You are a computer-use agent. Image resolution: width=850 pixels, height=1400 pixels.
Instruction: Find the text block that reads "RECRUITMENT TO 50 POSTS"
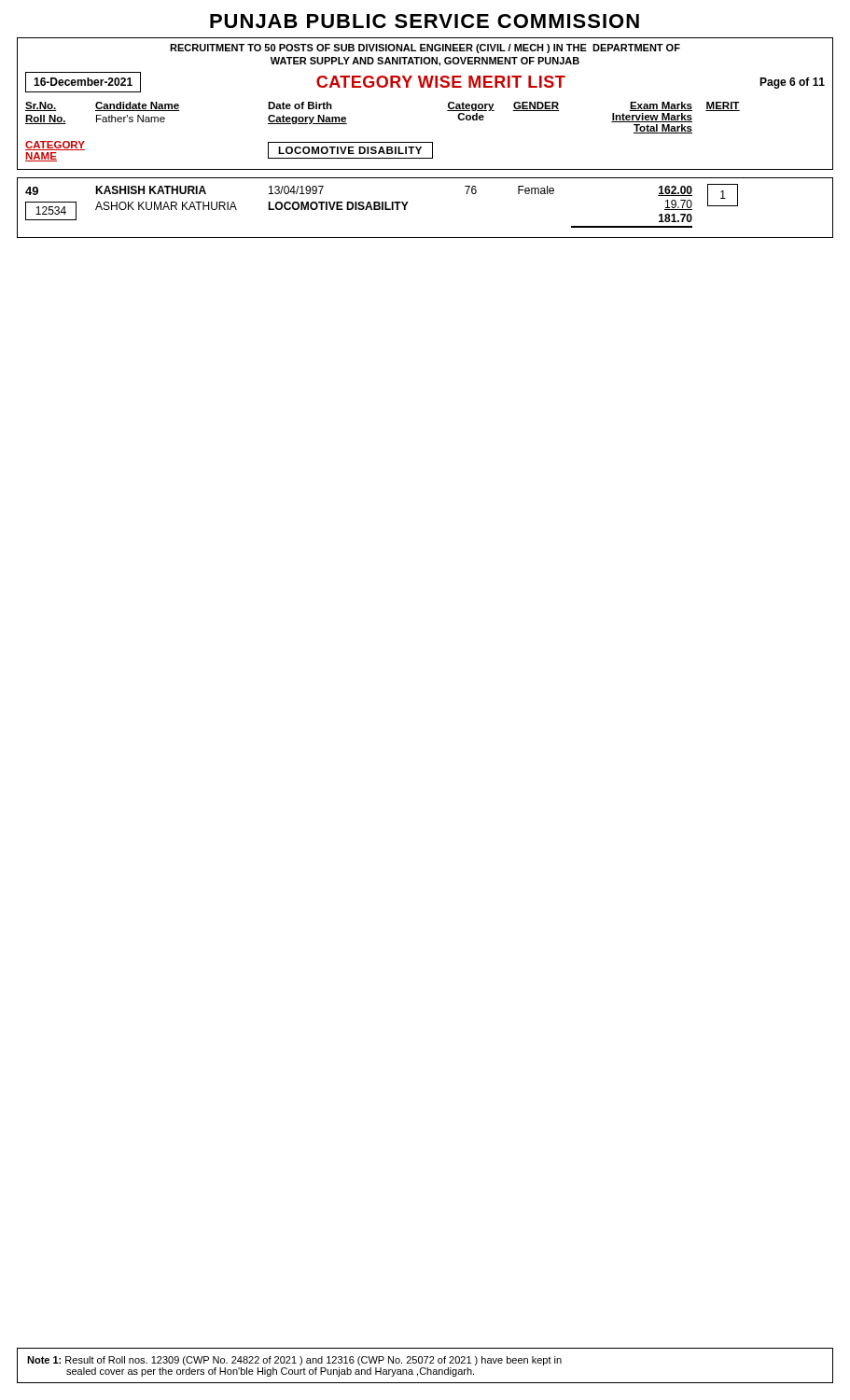pos(425,49)
